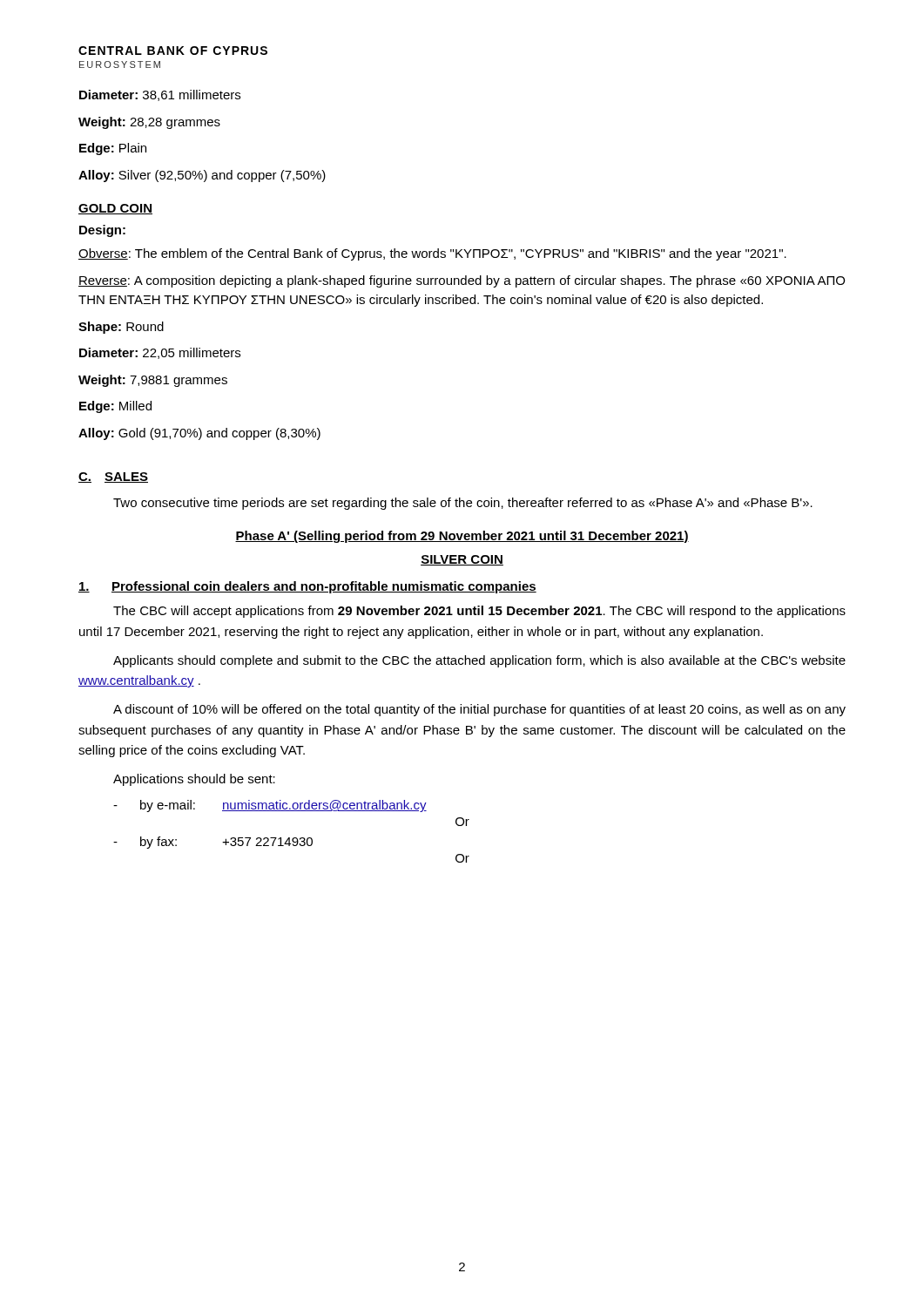
Task: Click on the section header that says "1. Professional coin dealers and"
Action: tap(462, 586)
